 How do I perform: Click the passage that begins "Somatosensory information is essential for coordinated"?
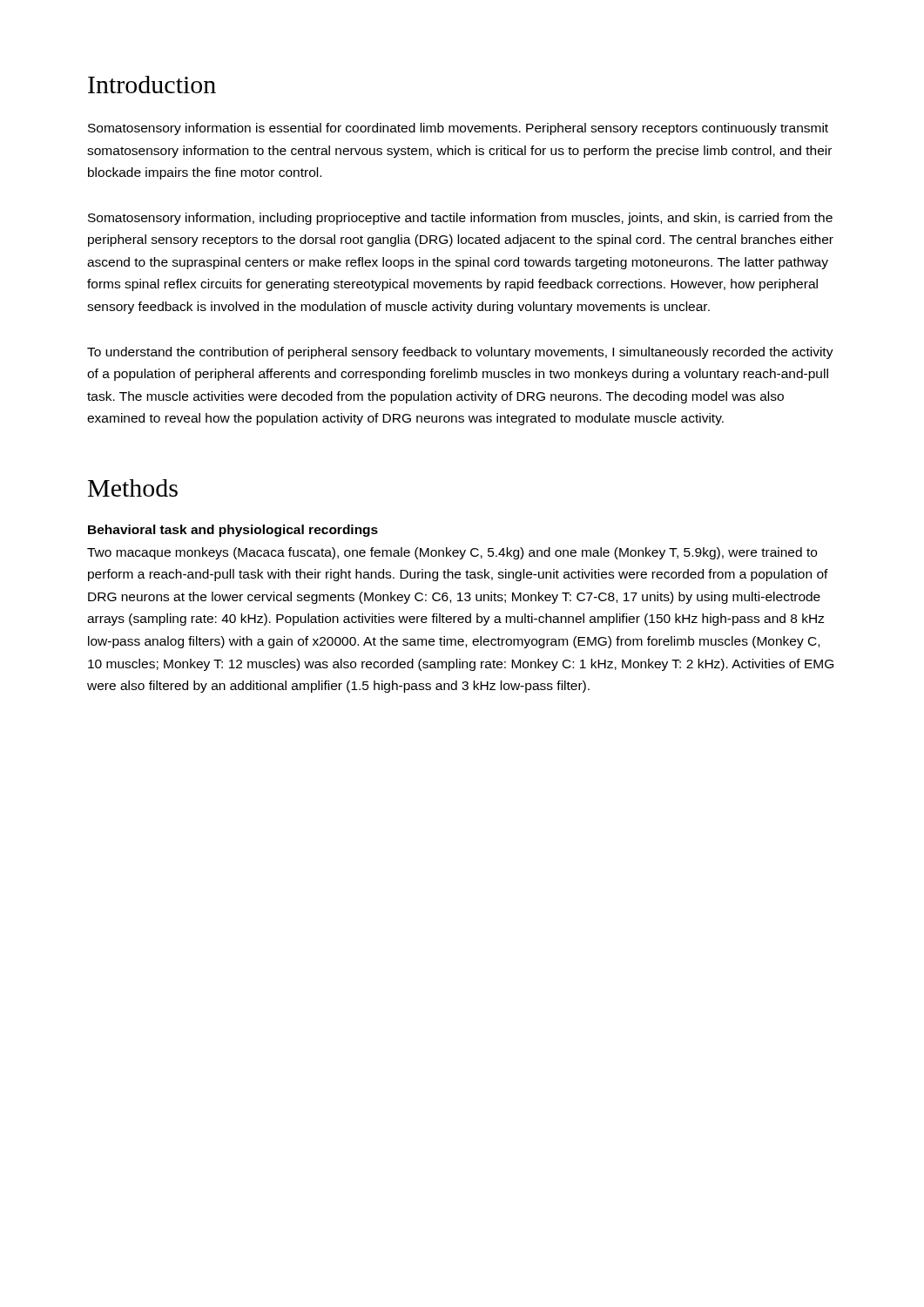(x=460, y=150)
